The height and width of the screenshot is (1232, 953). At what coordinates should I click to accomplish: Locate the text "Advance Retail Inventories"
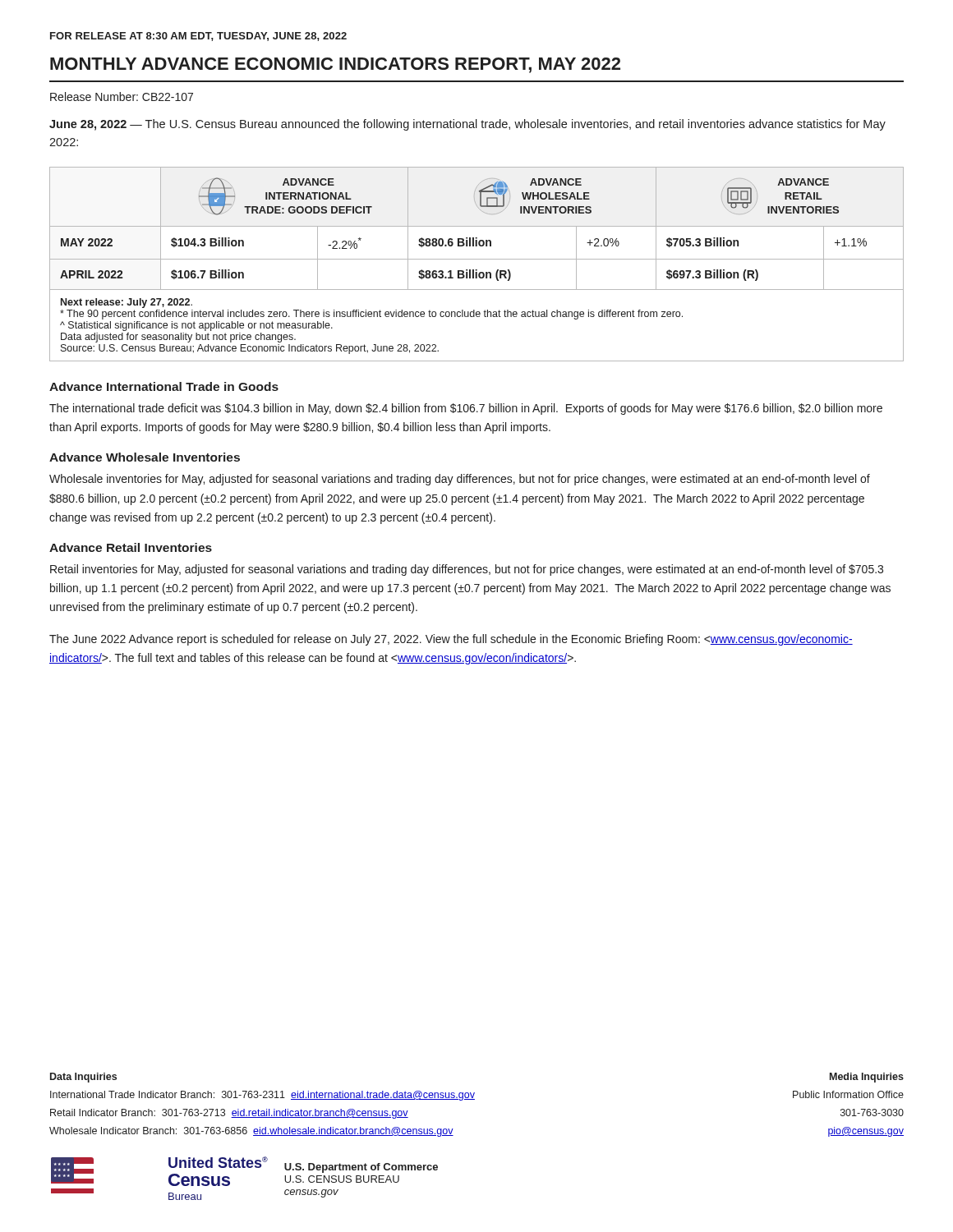pyautogui.click(x=131, y=547)
